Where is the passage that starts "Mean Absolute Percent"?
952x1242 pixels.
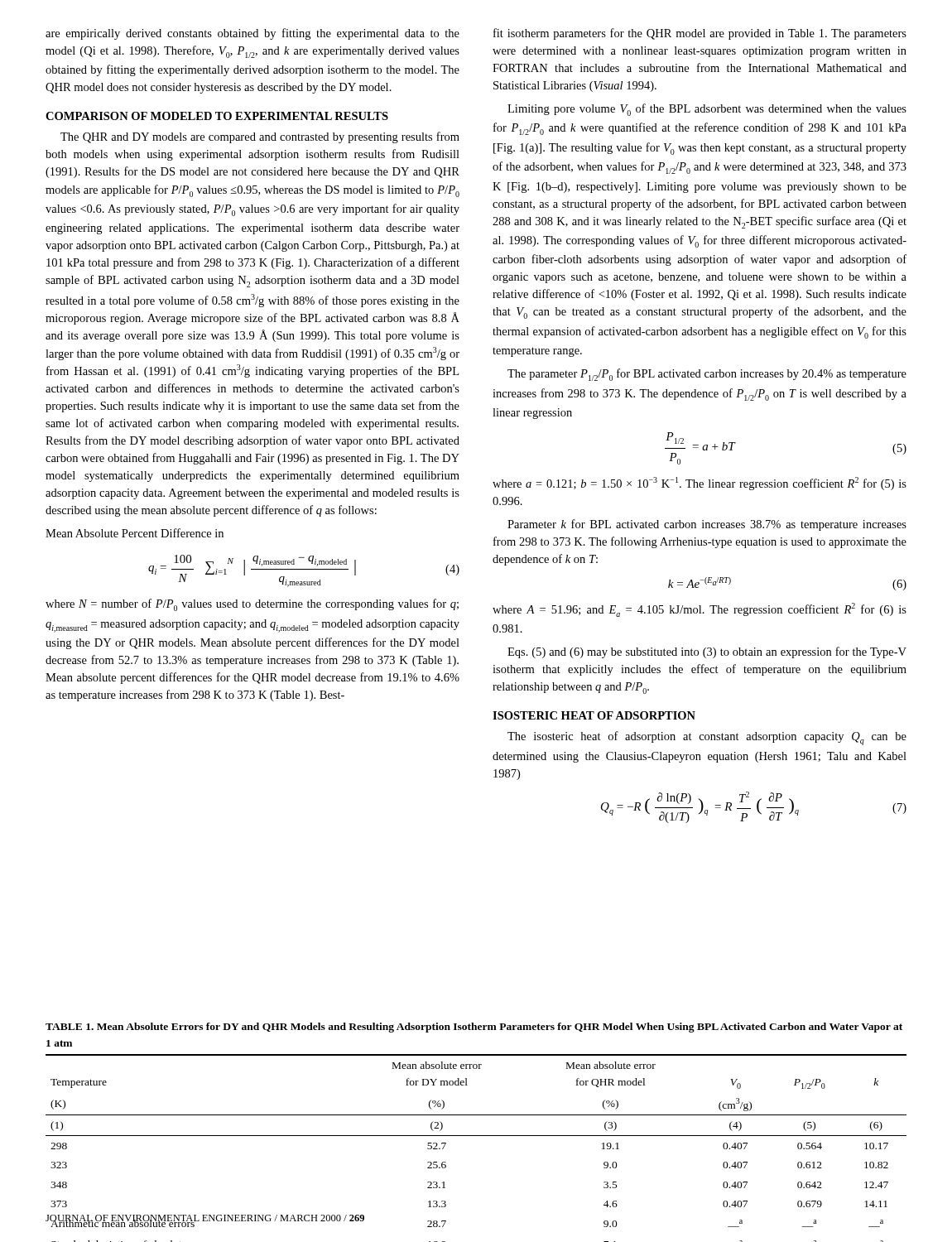click(135, 533)
